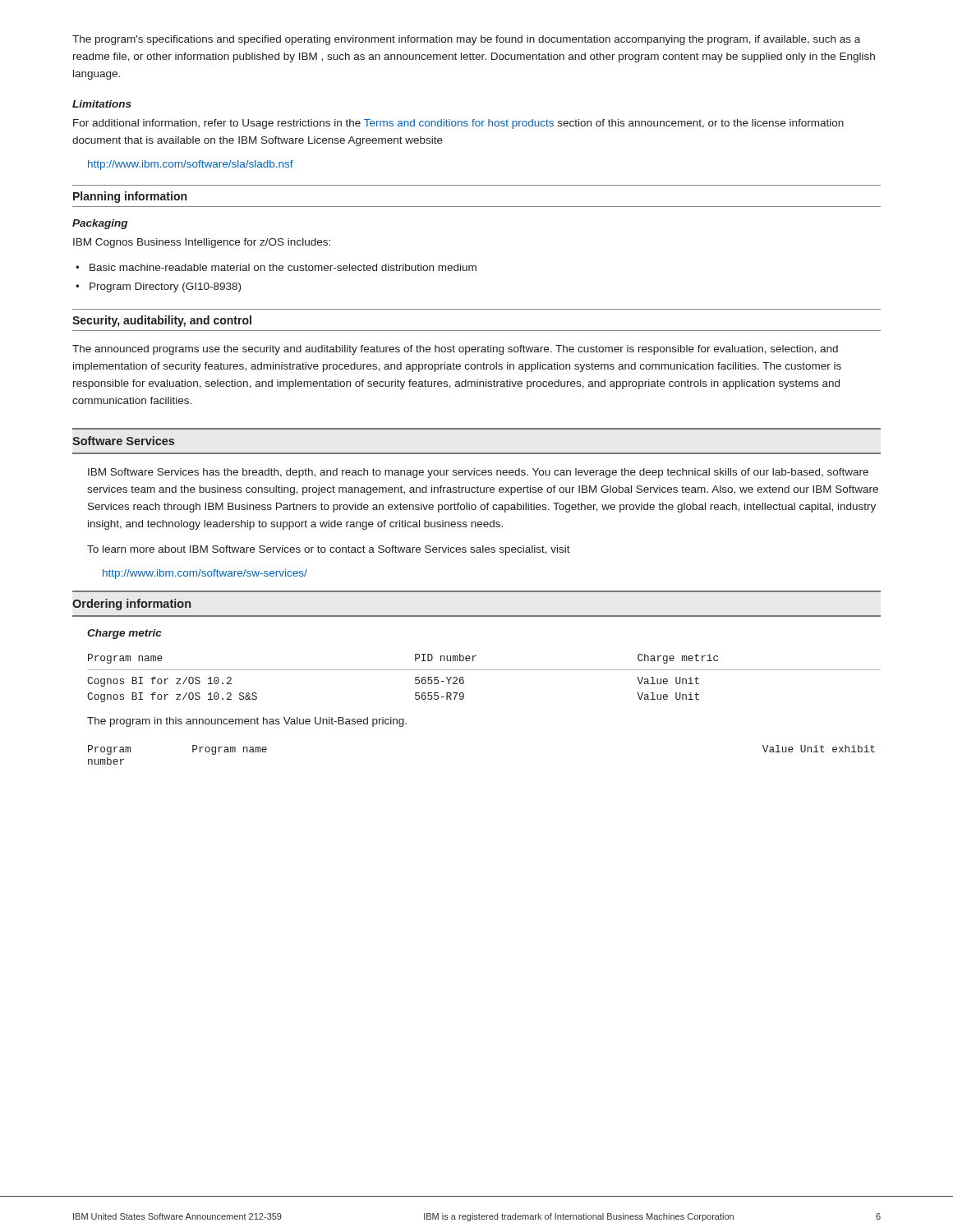This screenshot has width=953, height=1232.
Task: Select the region starting "The announced programs use the security and auditability"
Action: click(x=457, y=375)
